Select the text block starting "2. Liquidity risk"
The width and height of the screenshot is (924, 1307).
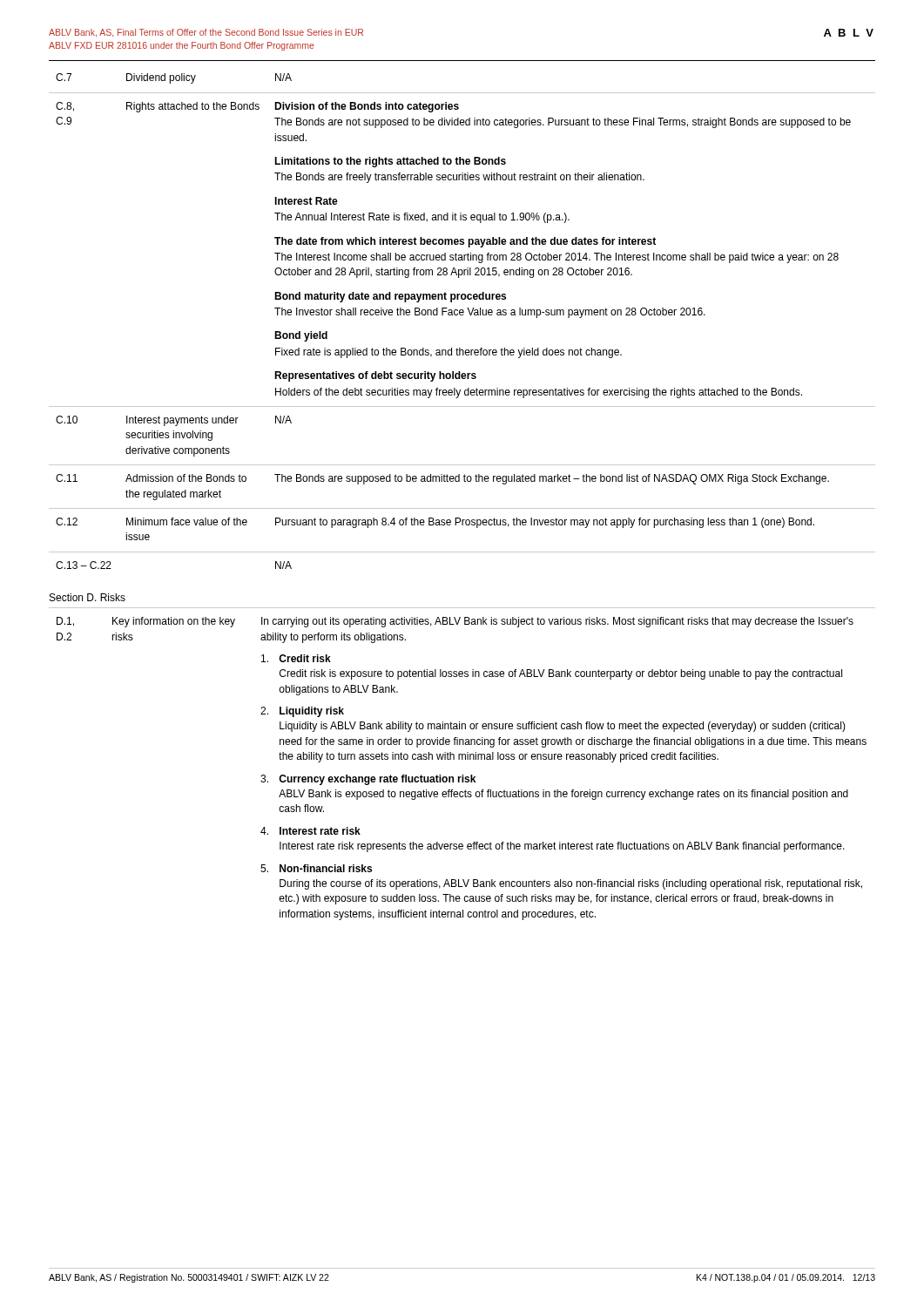click(564, 734)
